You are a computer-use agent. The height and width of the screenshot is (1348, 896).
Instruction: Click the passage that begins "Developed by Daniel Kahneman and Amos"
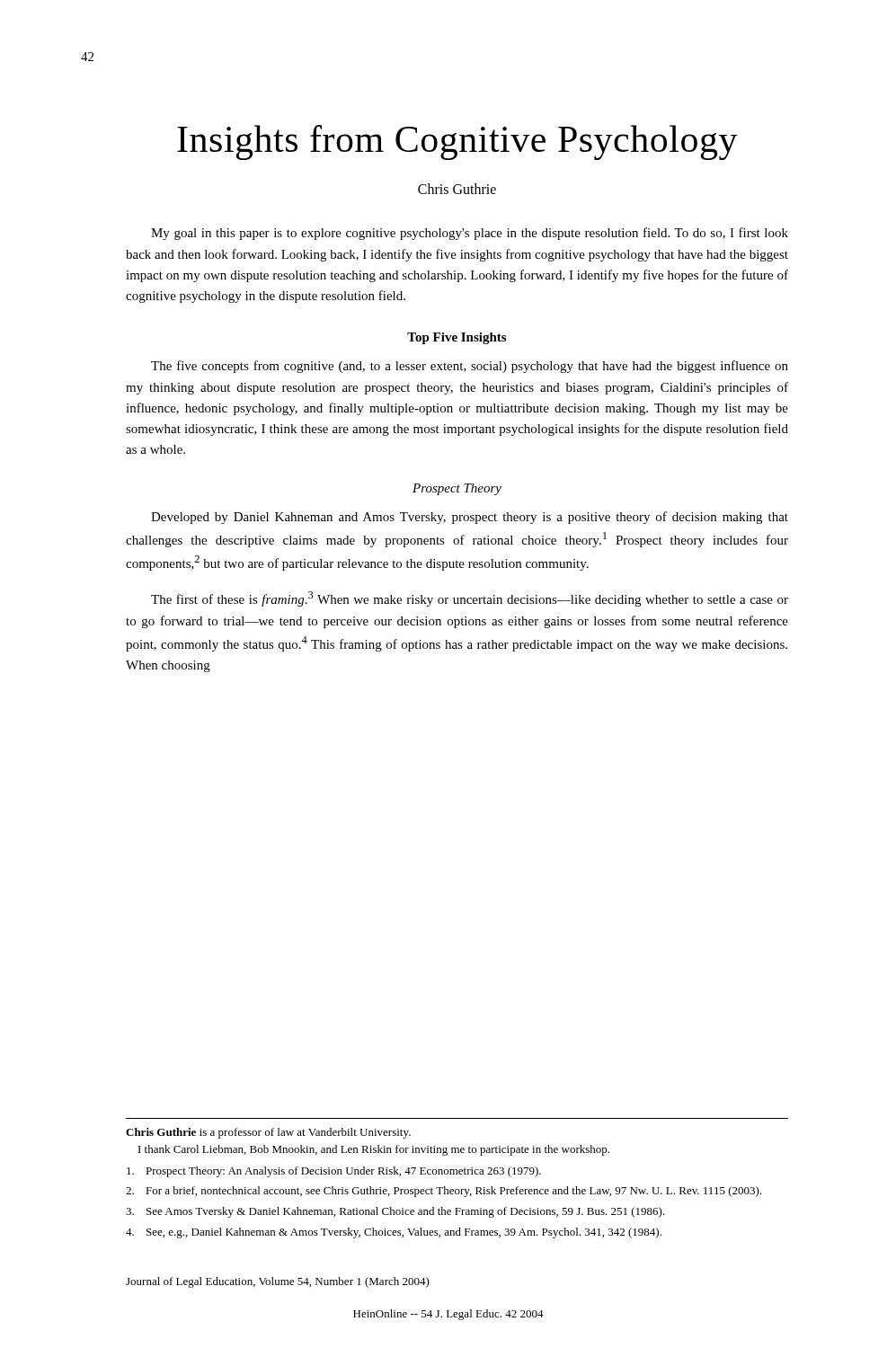(457, 540)
